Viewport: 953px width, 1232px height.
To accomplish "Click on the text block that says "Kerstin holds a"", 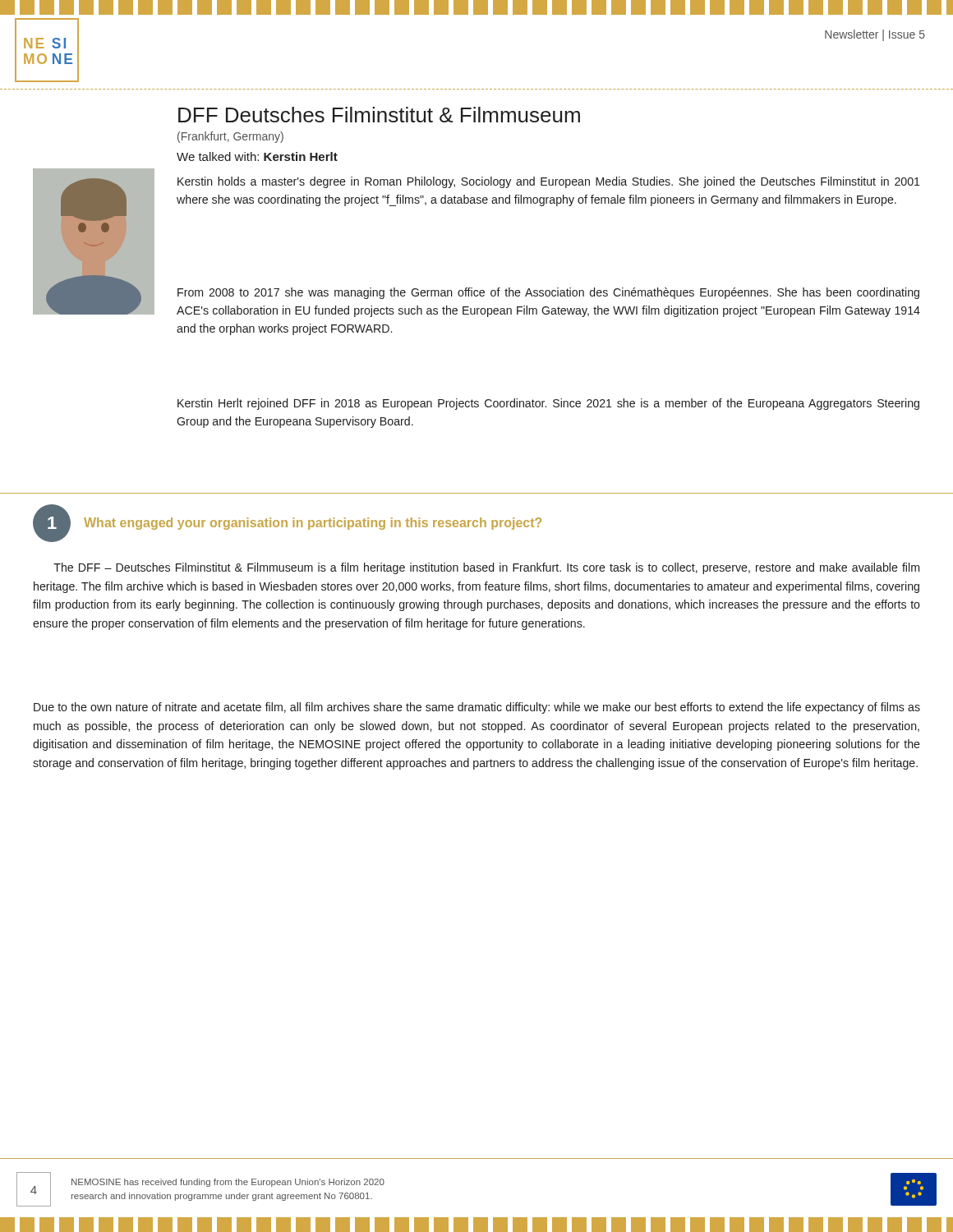I will point(548,191).
